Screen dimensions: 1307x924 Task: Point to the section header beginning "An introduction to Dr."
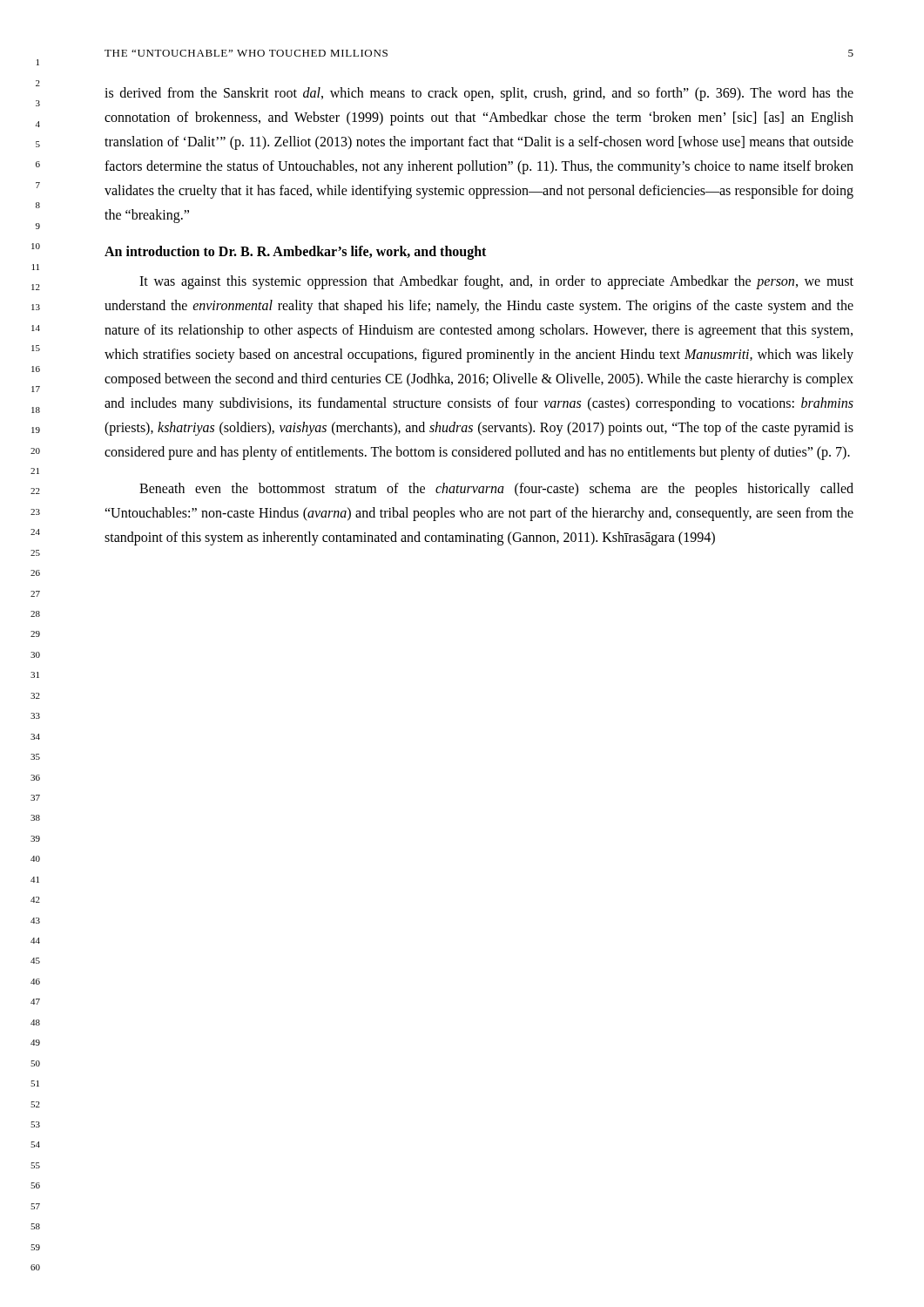pos(295,251)
